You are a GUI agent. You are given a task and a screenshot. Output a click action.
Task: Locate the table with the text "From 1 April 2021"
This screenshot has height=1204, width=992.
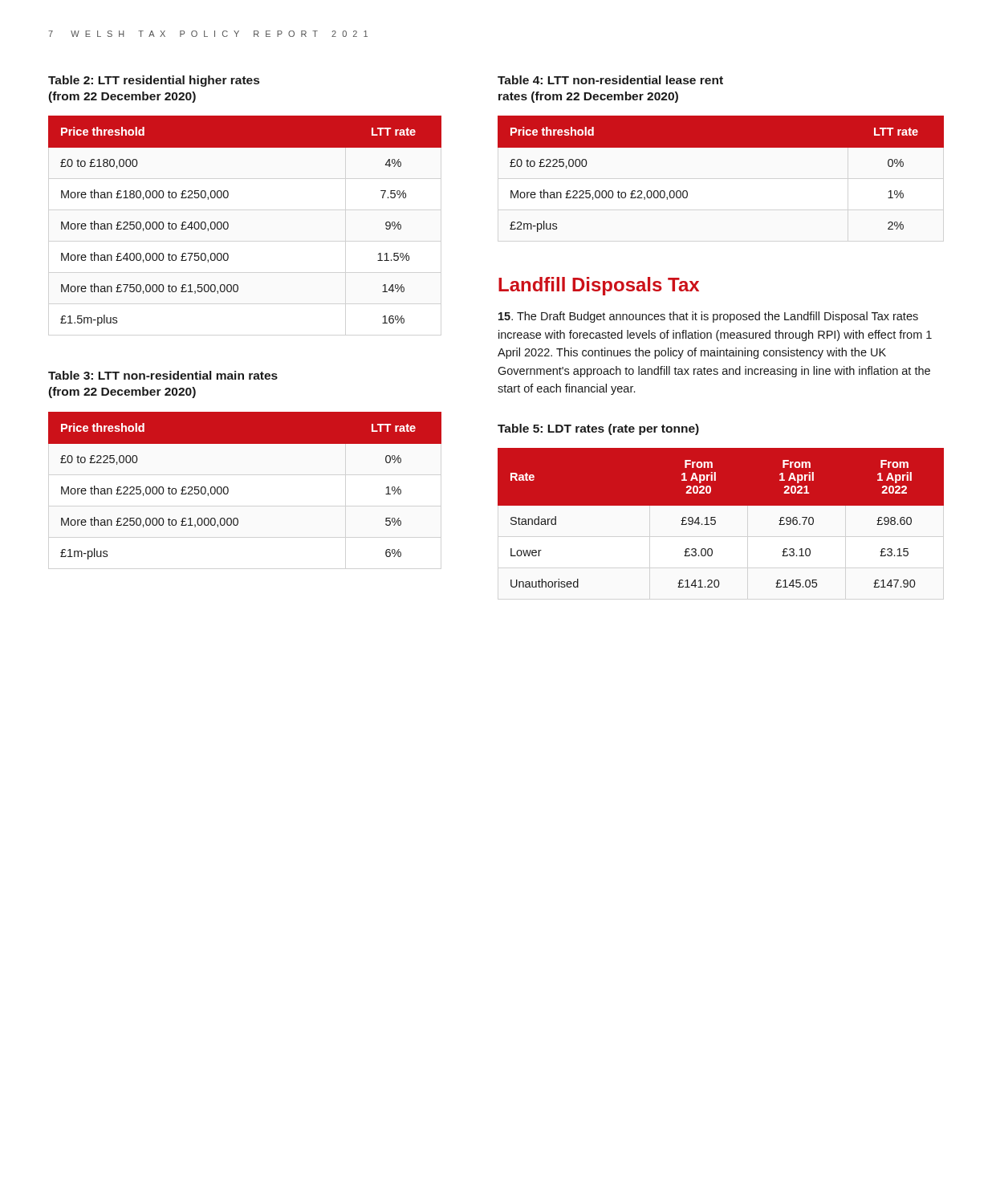pyautogui.click(x=721, y=523)
